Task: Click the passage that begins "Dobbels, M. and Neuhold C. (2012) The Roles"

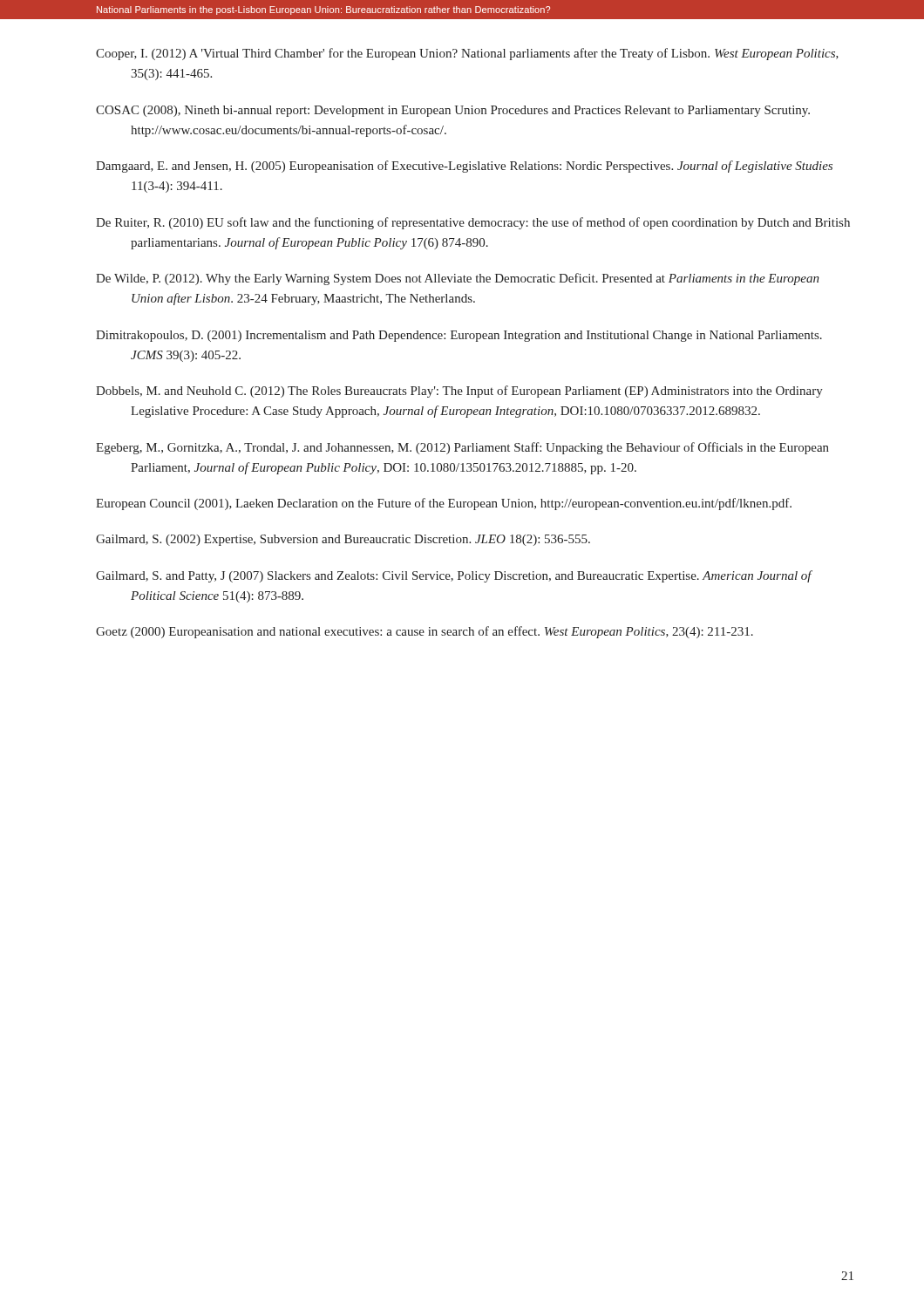Action: click(x=459, y=401)
